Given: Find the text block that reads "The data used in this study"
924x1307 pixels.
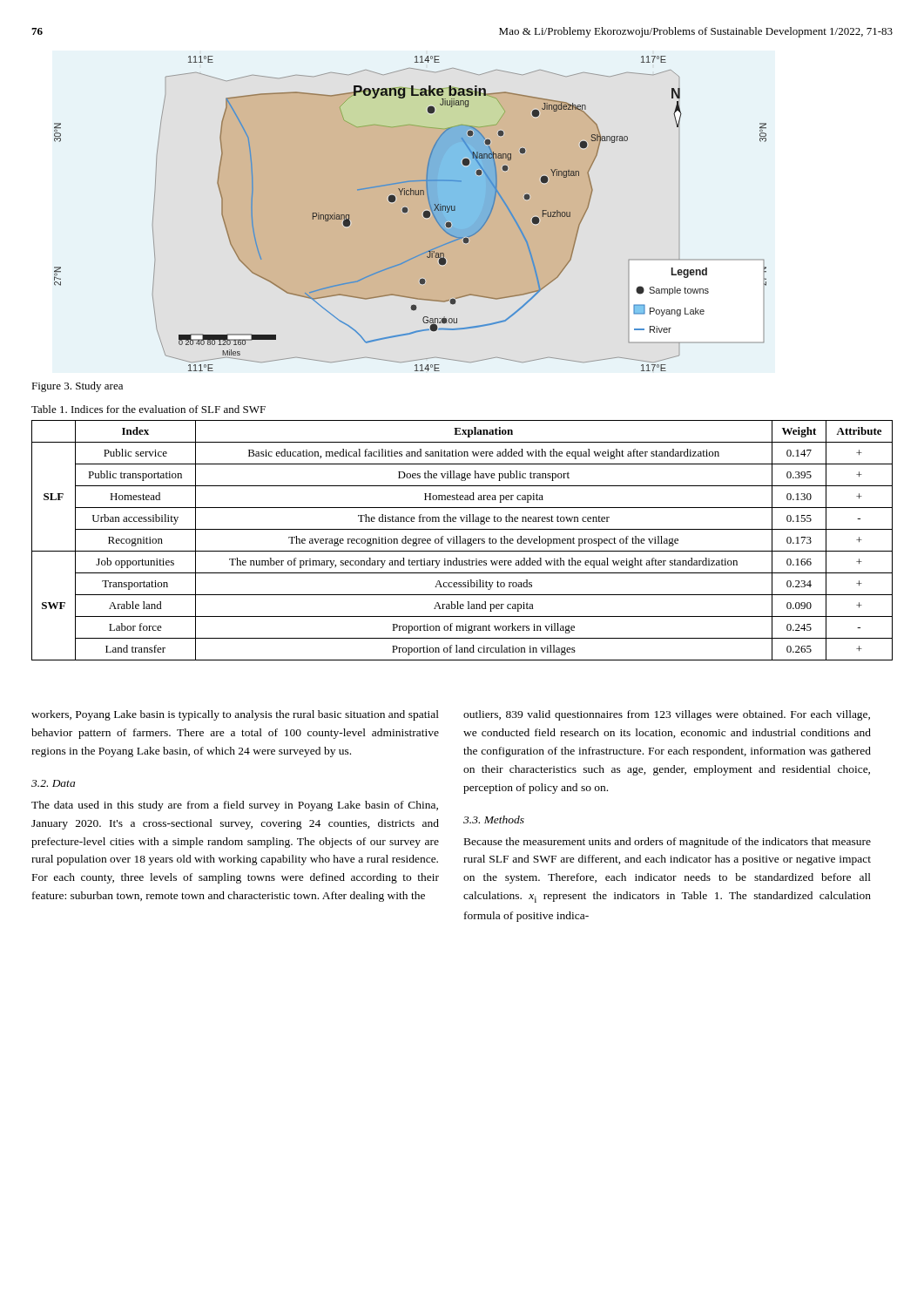Looking at the screenshot, I should tap(235, 850).
